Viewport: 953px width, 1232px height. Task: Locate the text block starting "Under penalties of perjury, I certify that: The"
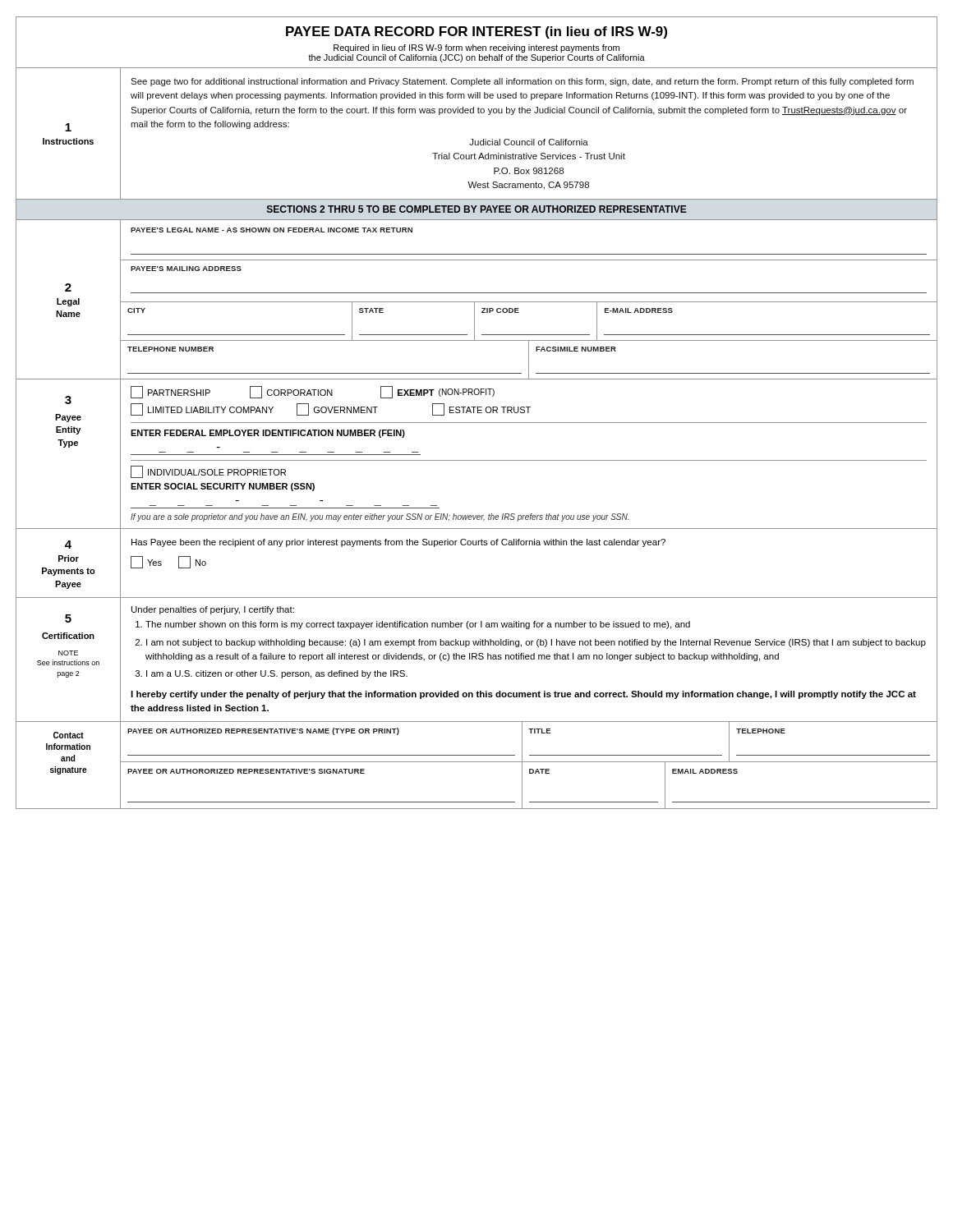[x=529, y=660]
